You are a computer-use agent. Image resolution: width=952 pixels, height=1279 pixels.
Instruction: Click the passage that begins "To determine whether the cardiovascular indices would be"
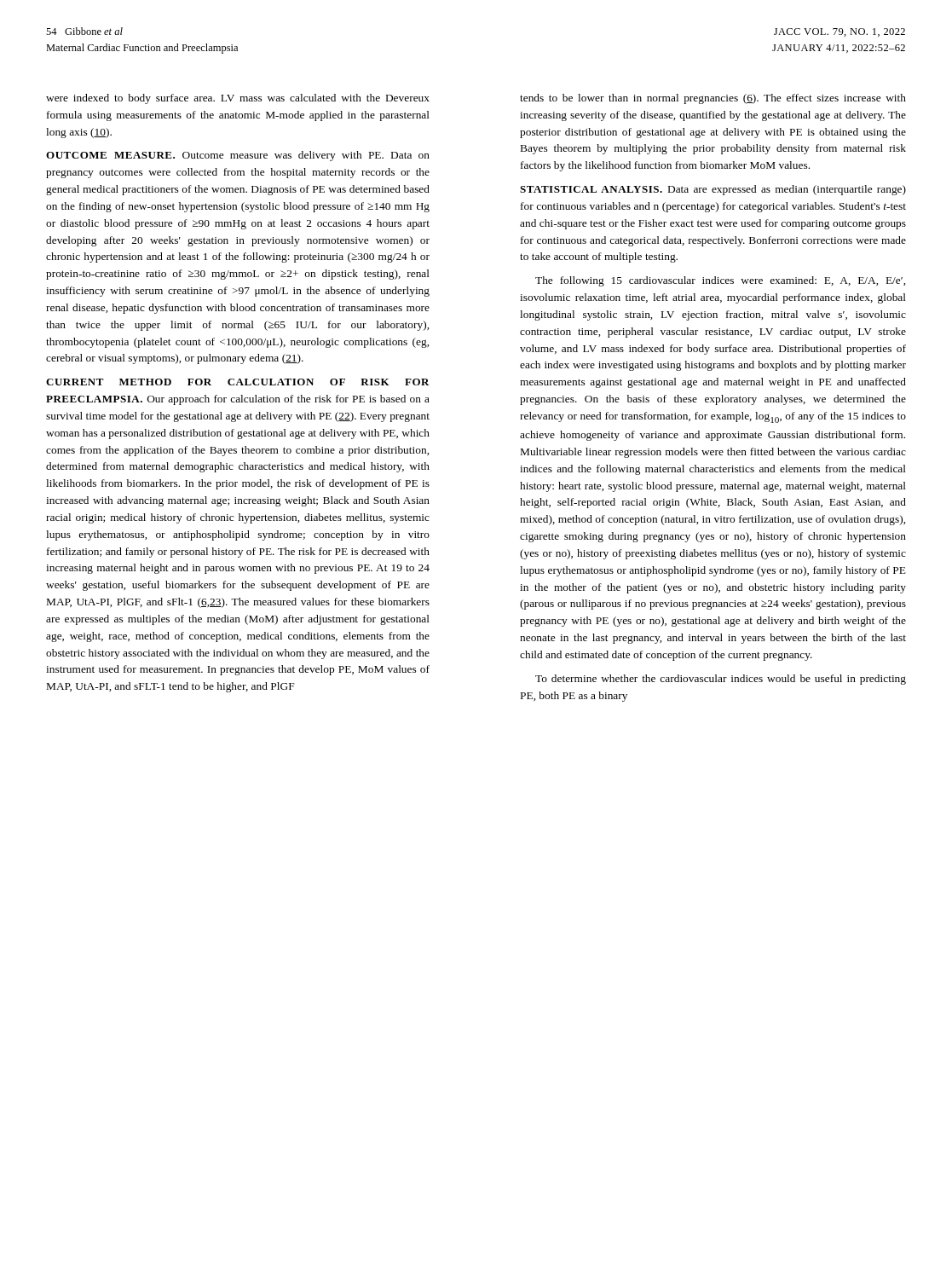click(713, 687)
